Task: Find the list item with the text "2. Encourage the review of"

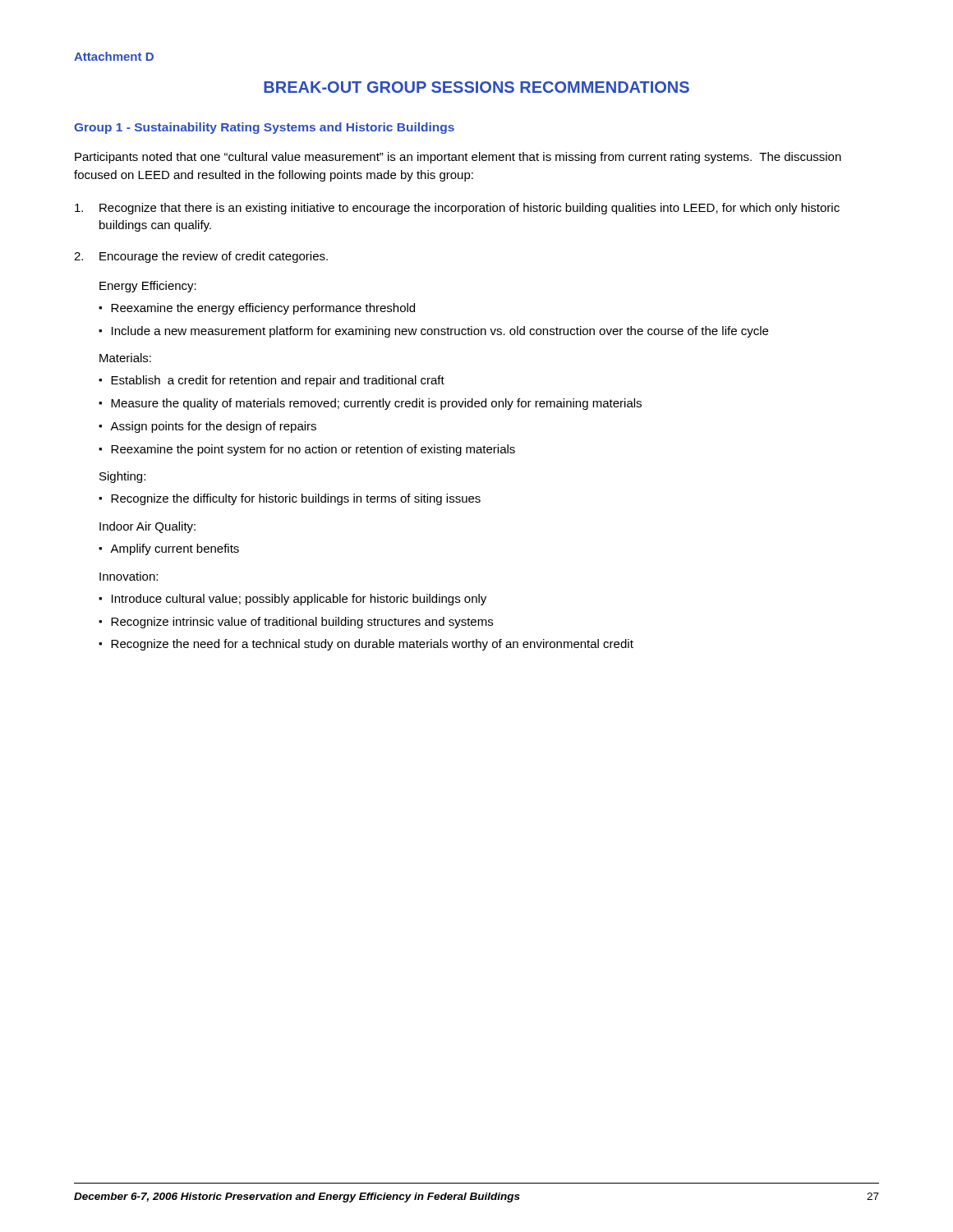Action: (x=201, y=257)
